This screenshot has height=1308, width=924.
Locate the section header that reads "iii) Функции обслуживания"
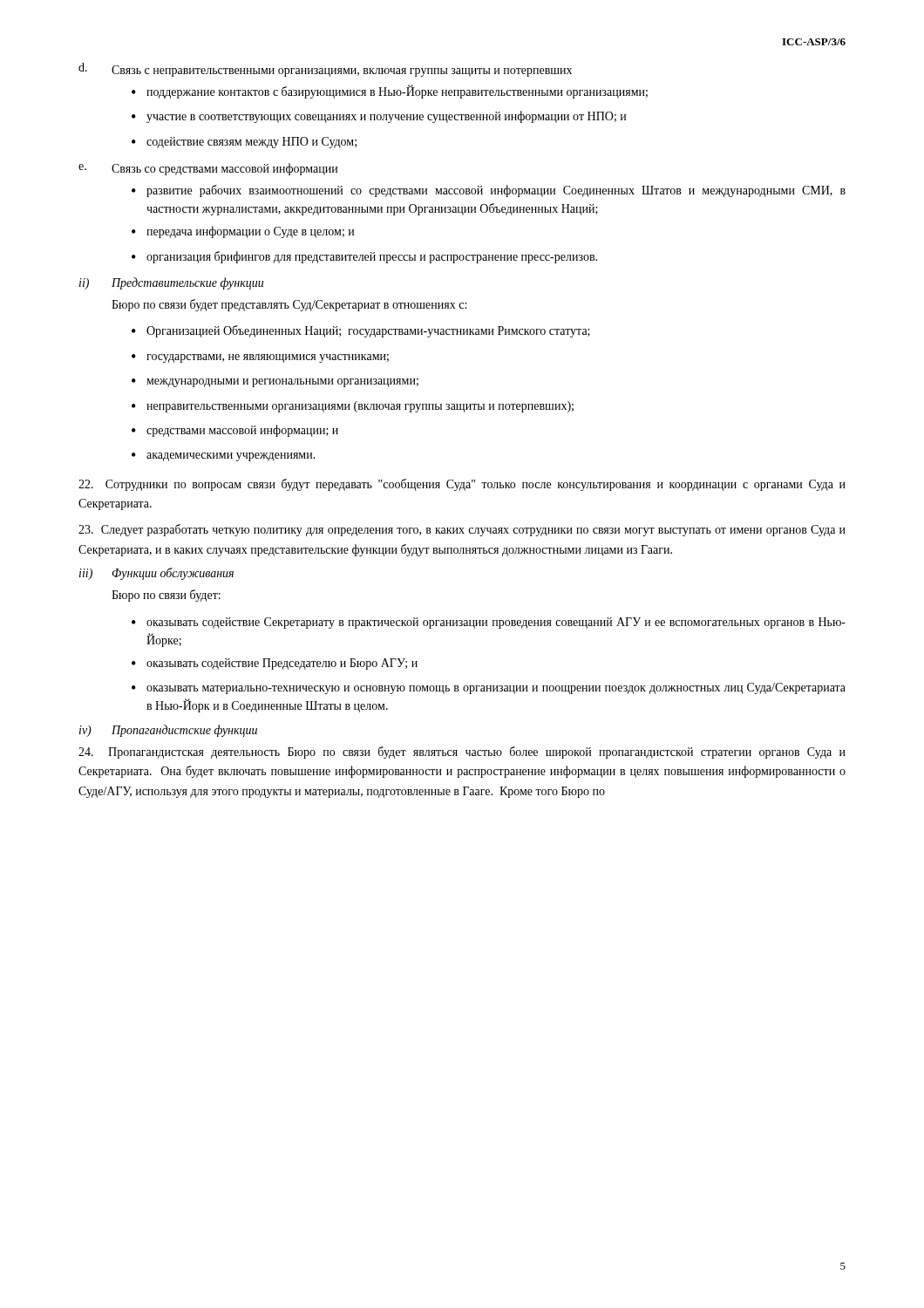[x=156, y=574]
